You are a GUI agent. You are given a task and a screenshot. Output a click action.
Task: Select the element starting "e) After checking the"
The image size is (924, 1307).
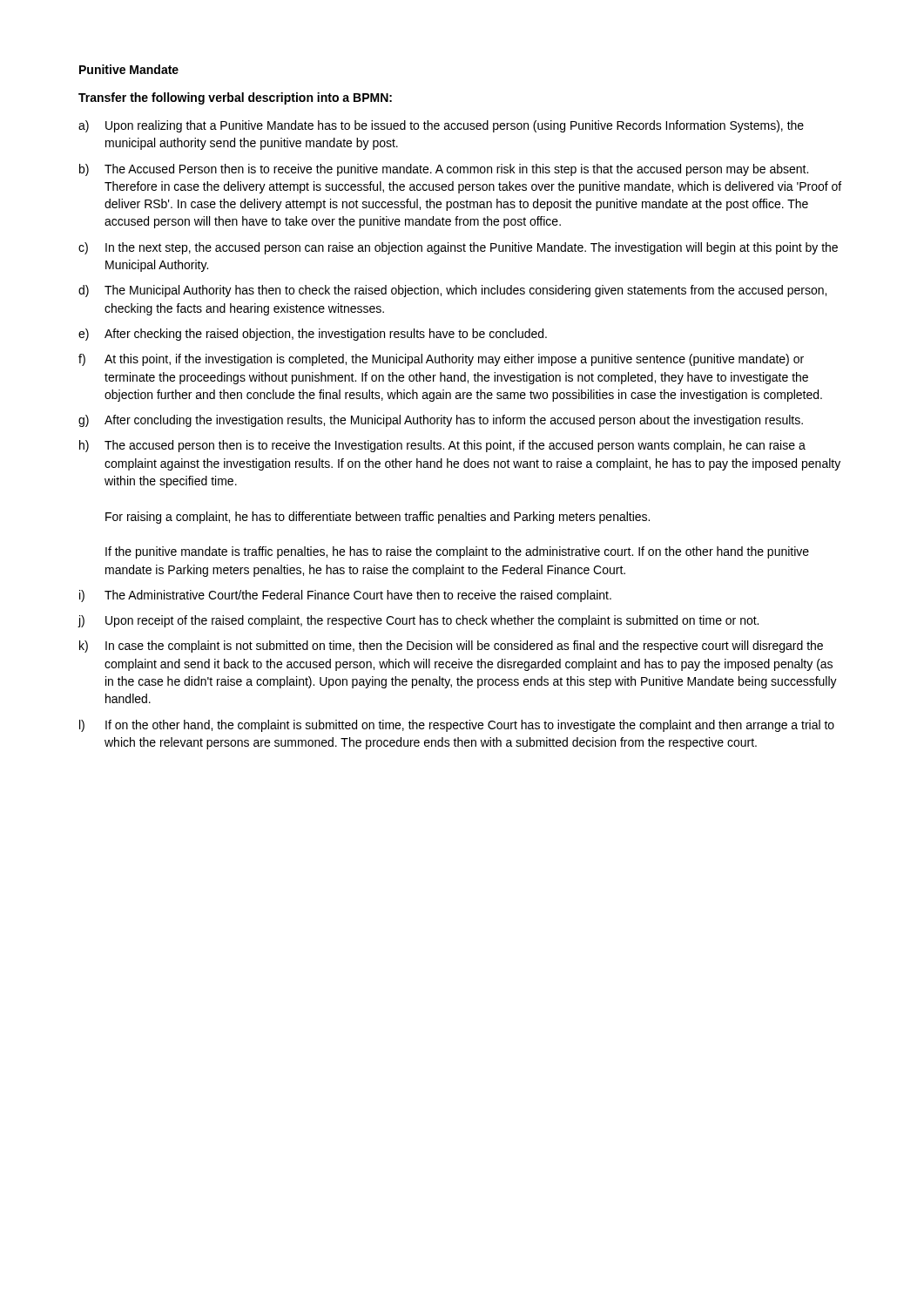coord(462,334)
